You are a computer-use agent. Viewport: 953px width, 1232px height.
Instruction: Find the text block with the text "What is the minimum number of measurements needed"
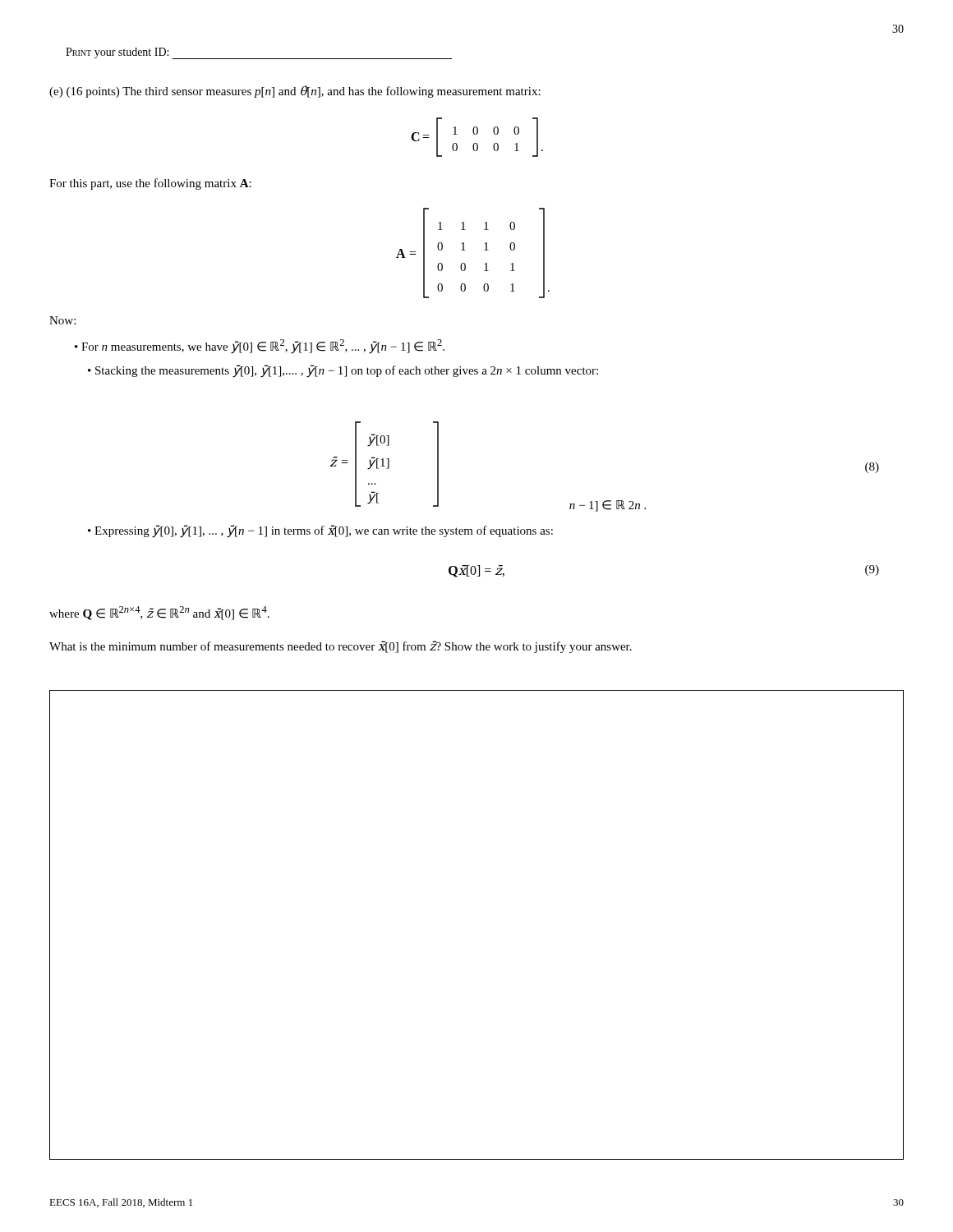pos(341,646)
